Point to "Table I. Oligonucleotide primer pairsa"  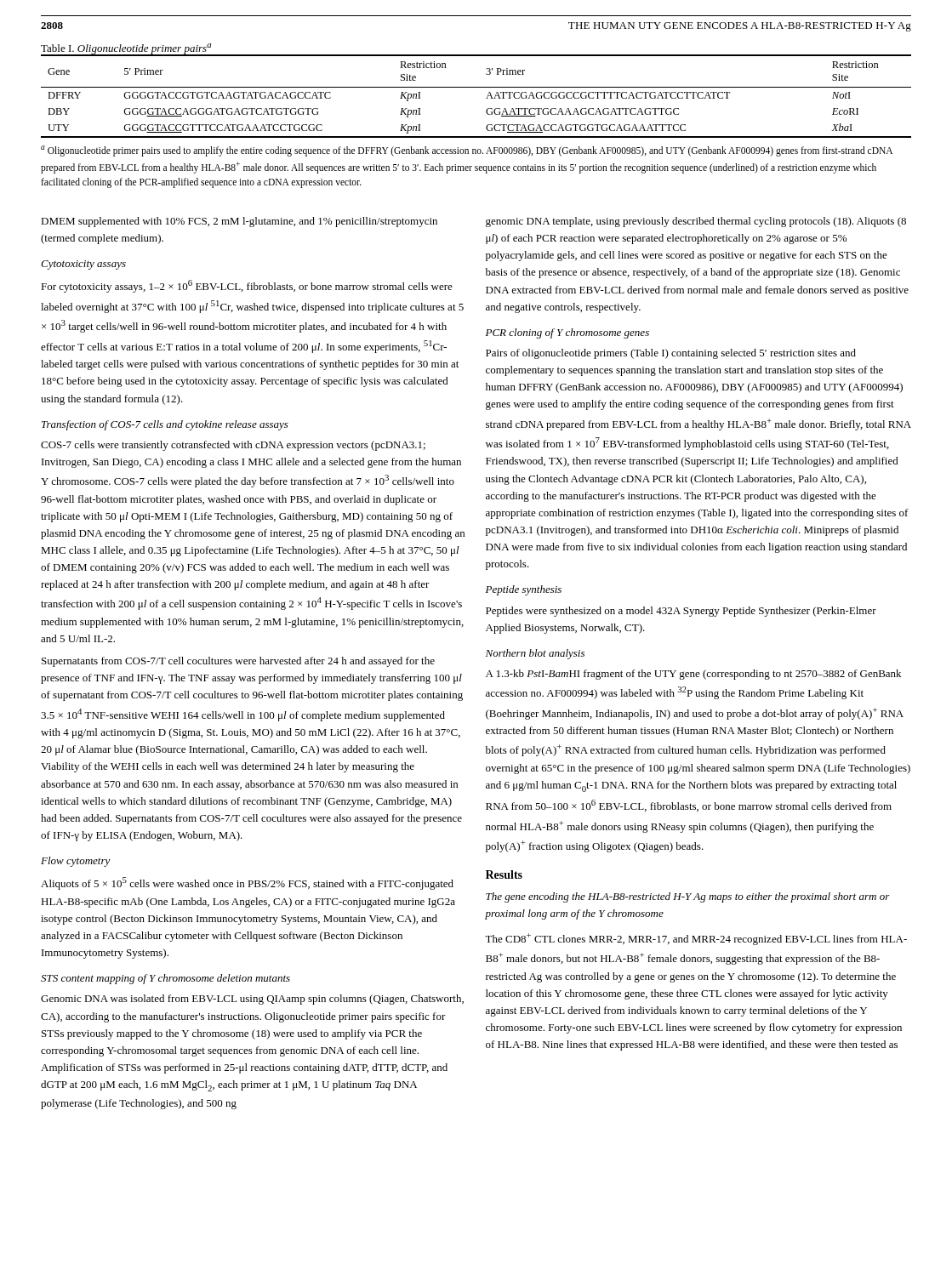pyautogui.click(x=126, y=47)
